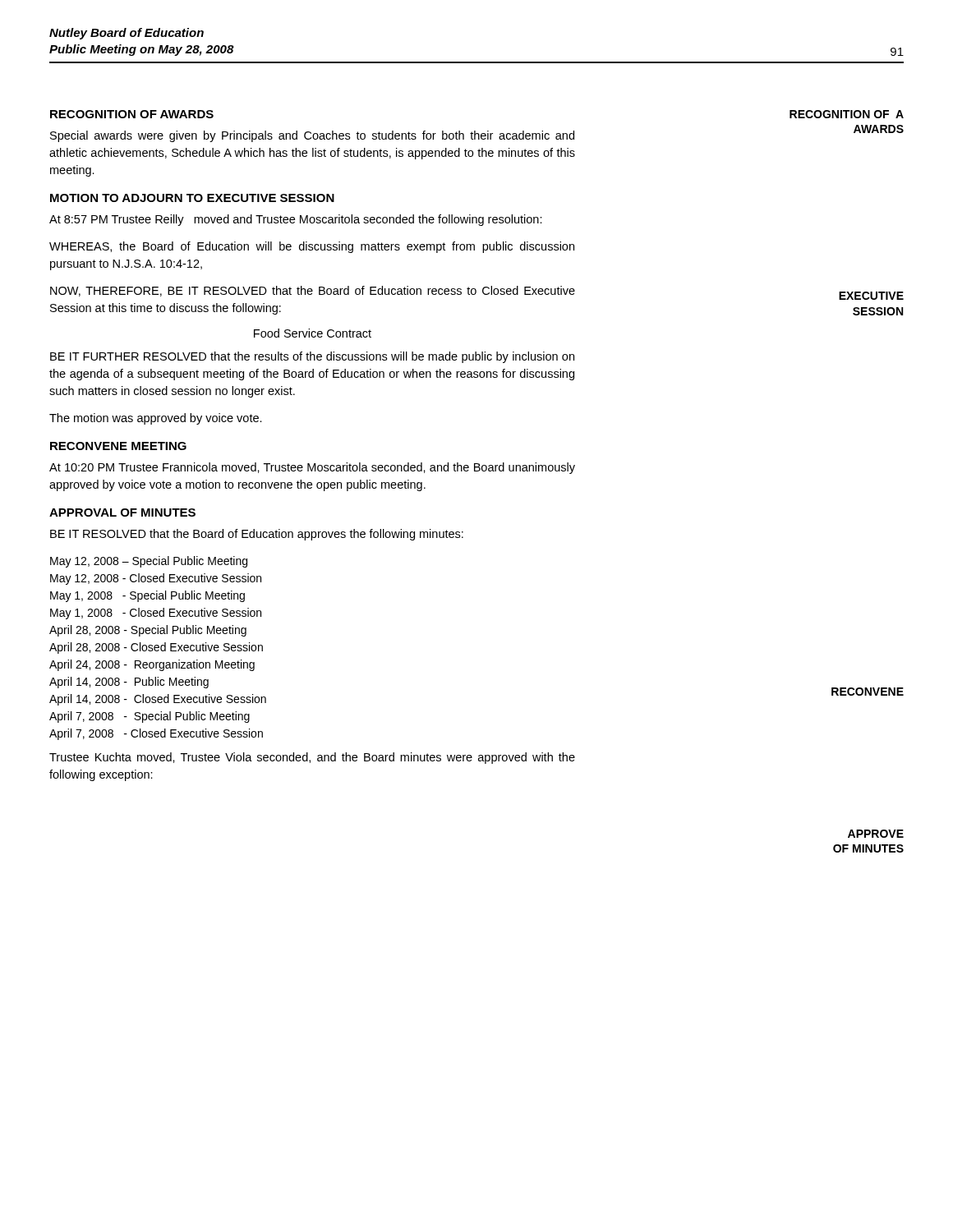Click the passage that begins "April 24, 2008 - Reorganization"

tap(152, 665)
